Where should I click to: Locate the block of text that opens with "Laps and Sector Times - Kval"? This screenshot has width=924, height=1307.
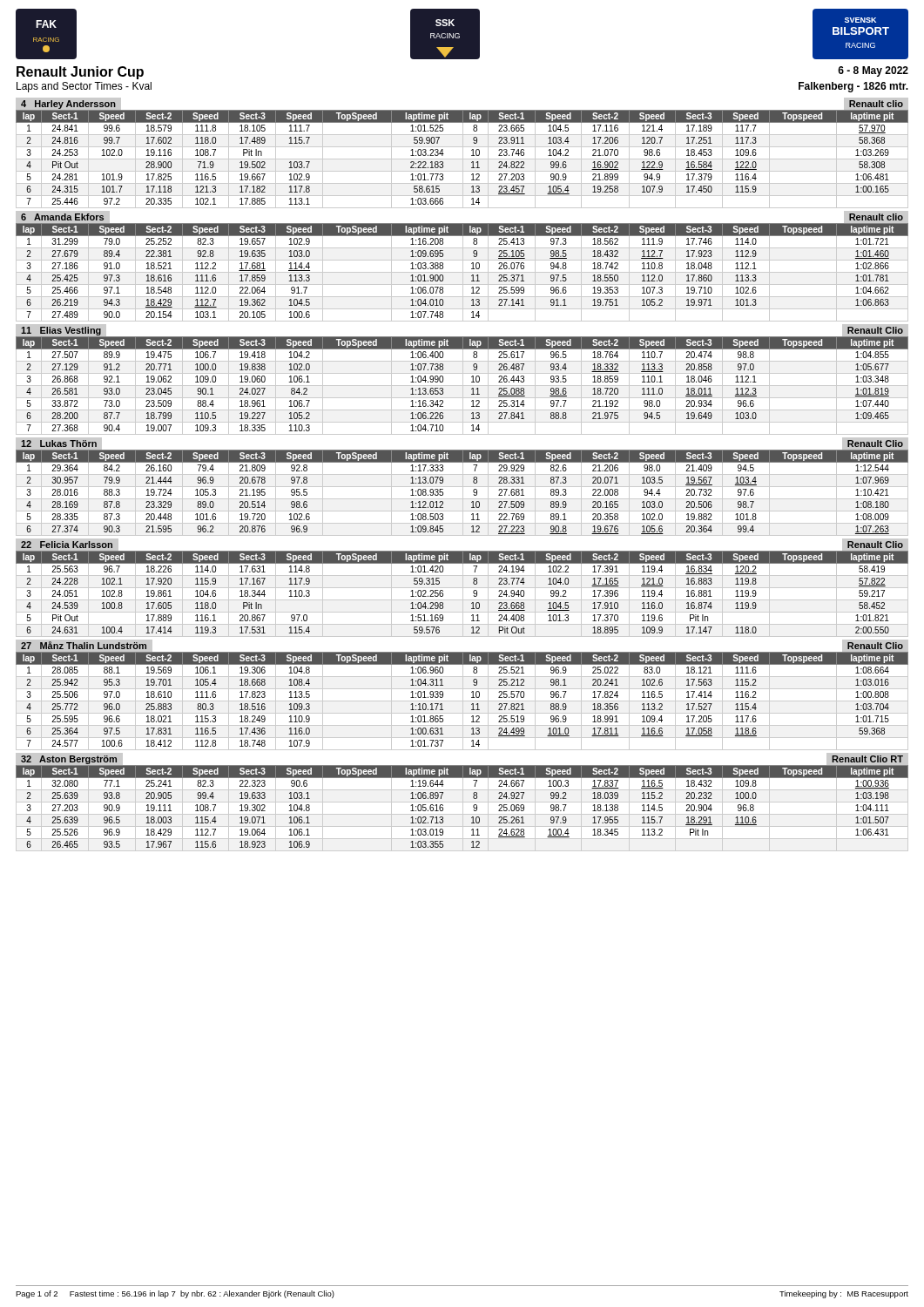coord(81,87)
